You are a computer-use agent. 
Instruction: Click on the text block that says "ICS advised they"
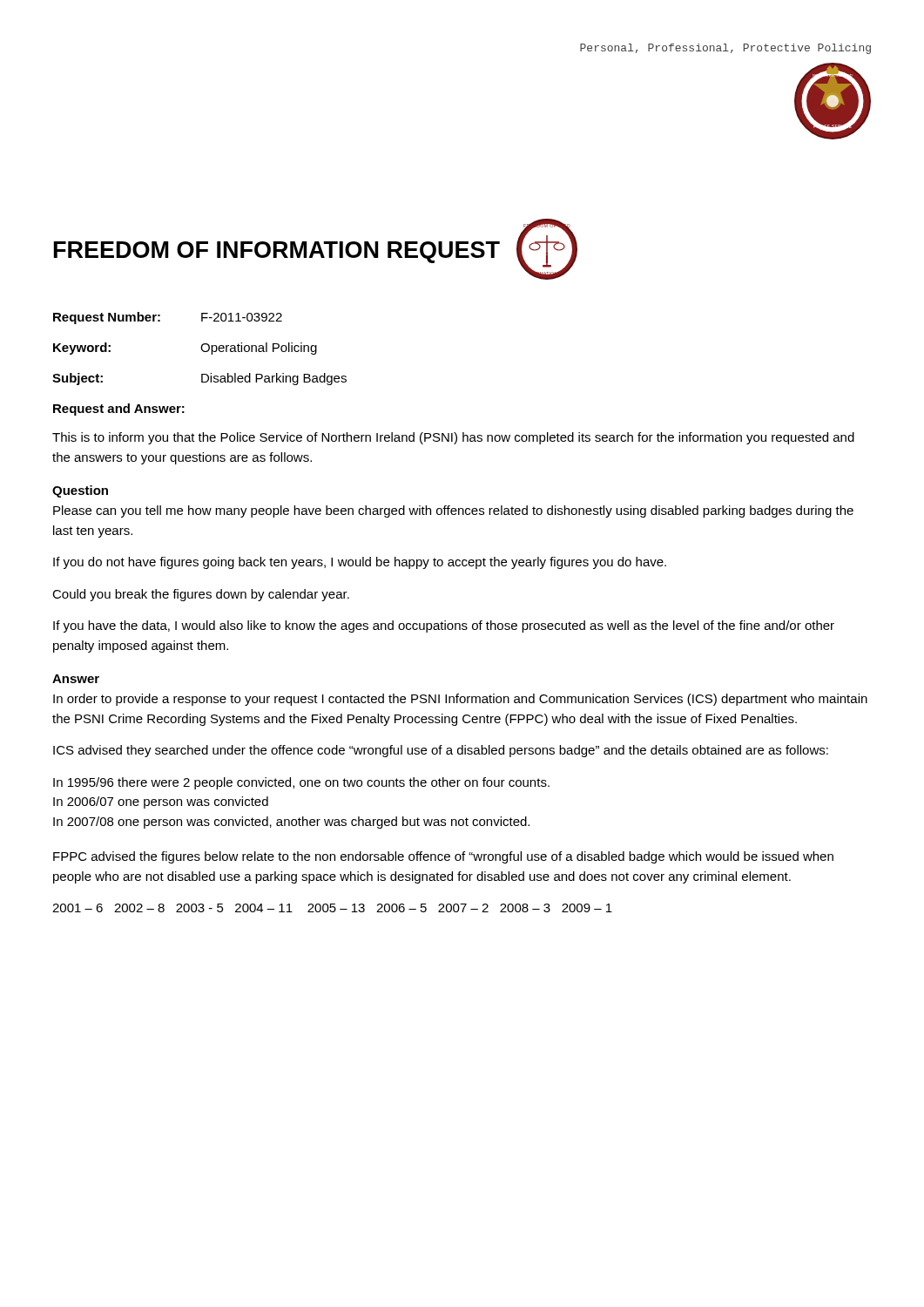point(441,750)
